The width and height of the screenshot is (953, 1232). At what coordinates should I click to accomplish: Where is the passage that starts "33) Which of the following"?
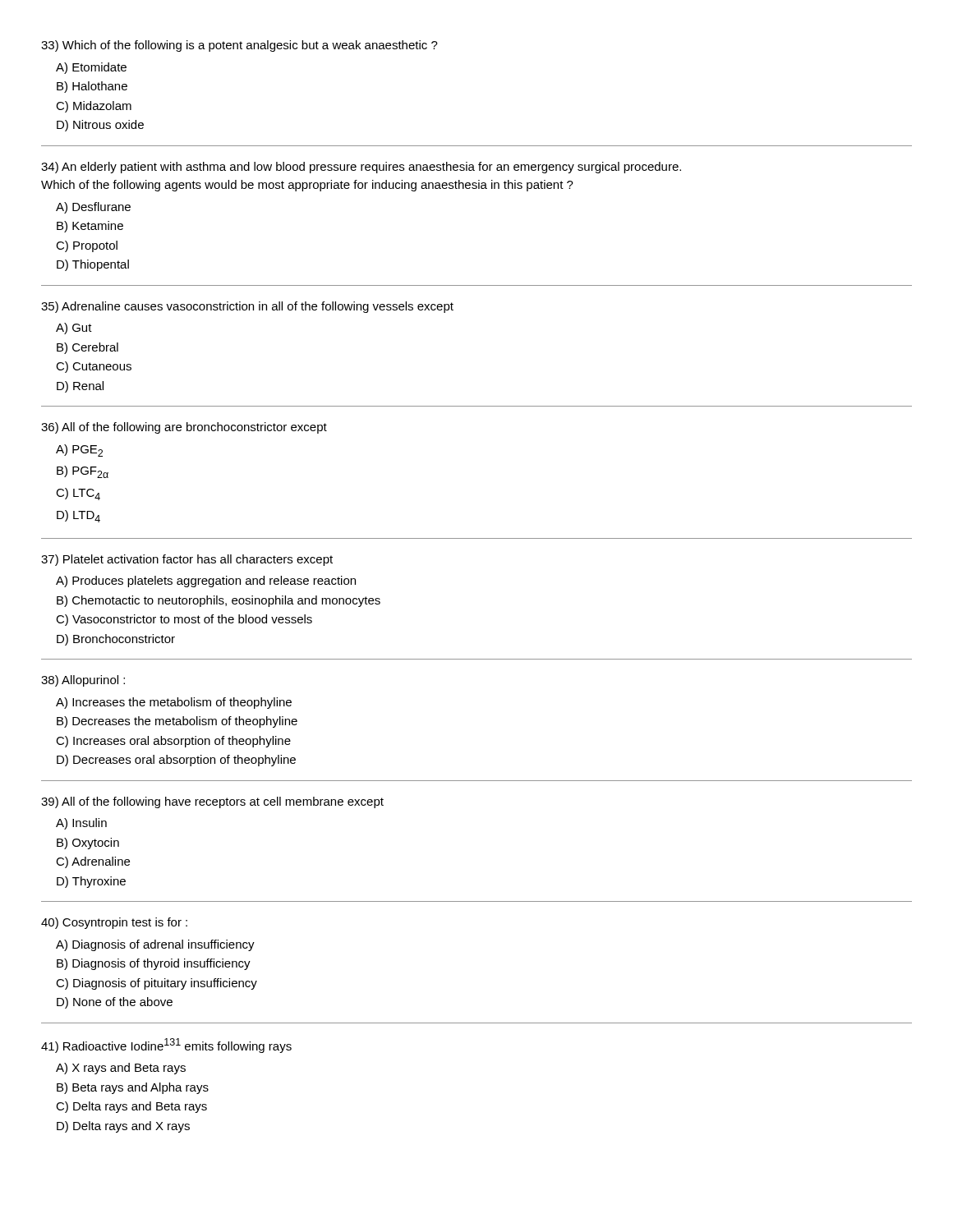click(239, 45)
